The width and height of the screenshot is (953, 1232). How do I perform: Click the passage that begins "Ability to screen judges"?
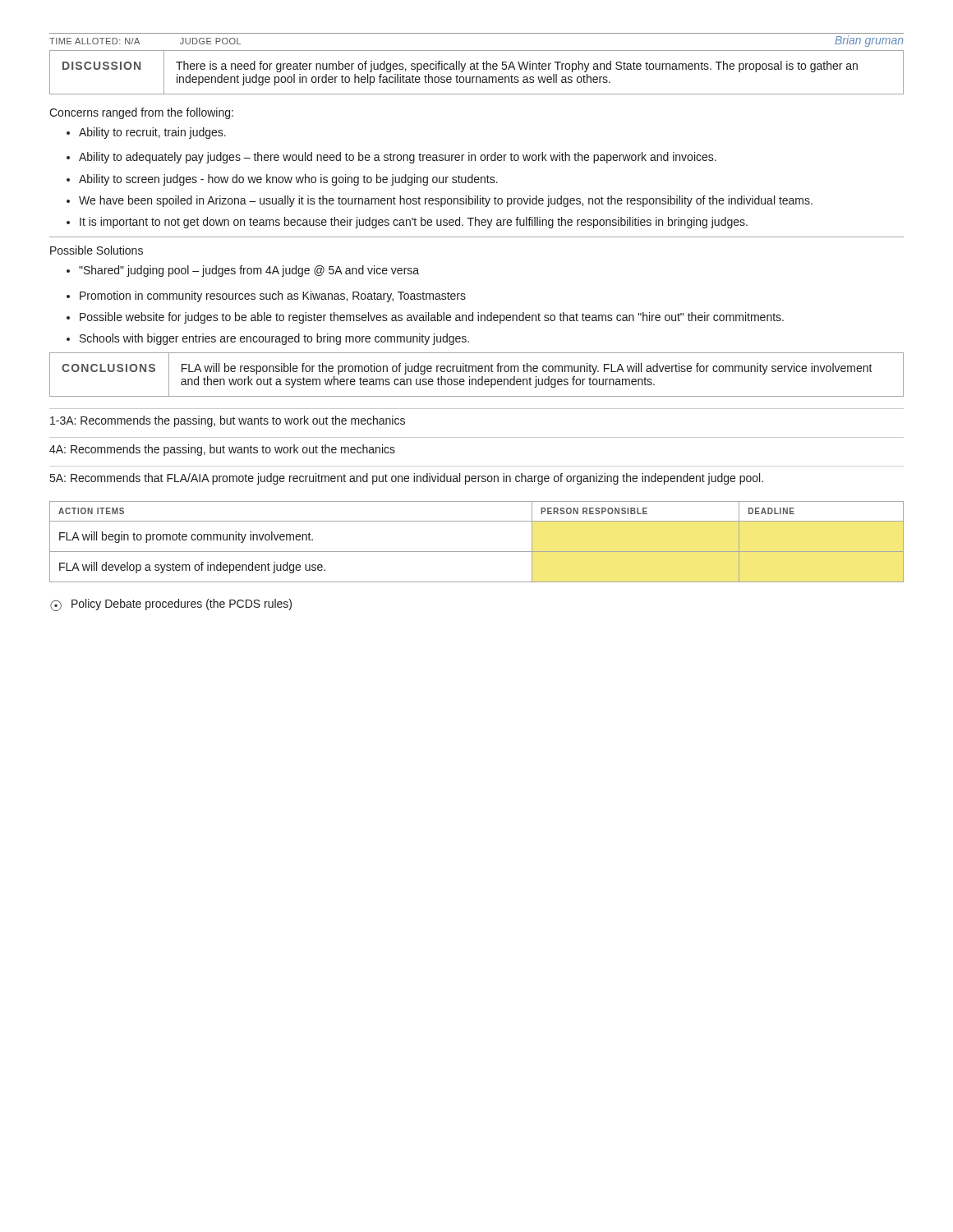[476, 179]
